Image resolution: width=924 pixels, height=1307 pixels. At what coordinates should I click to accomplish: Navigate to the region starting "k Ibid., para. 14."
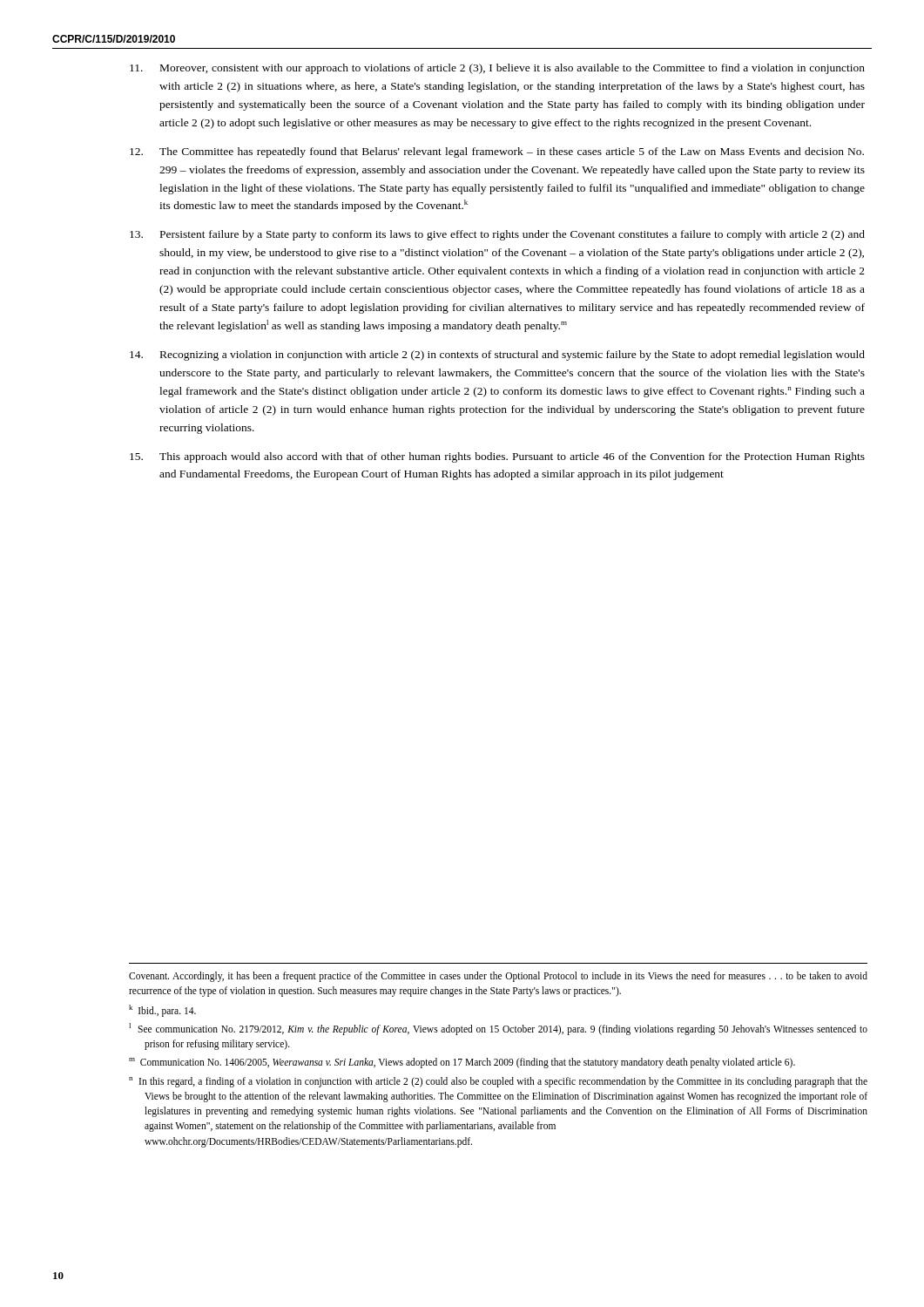pyautogui.click(x=163, y=1009)
